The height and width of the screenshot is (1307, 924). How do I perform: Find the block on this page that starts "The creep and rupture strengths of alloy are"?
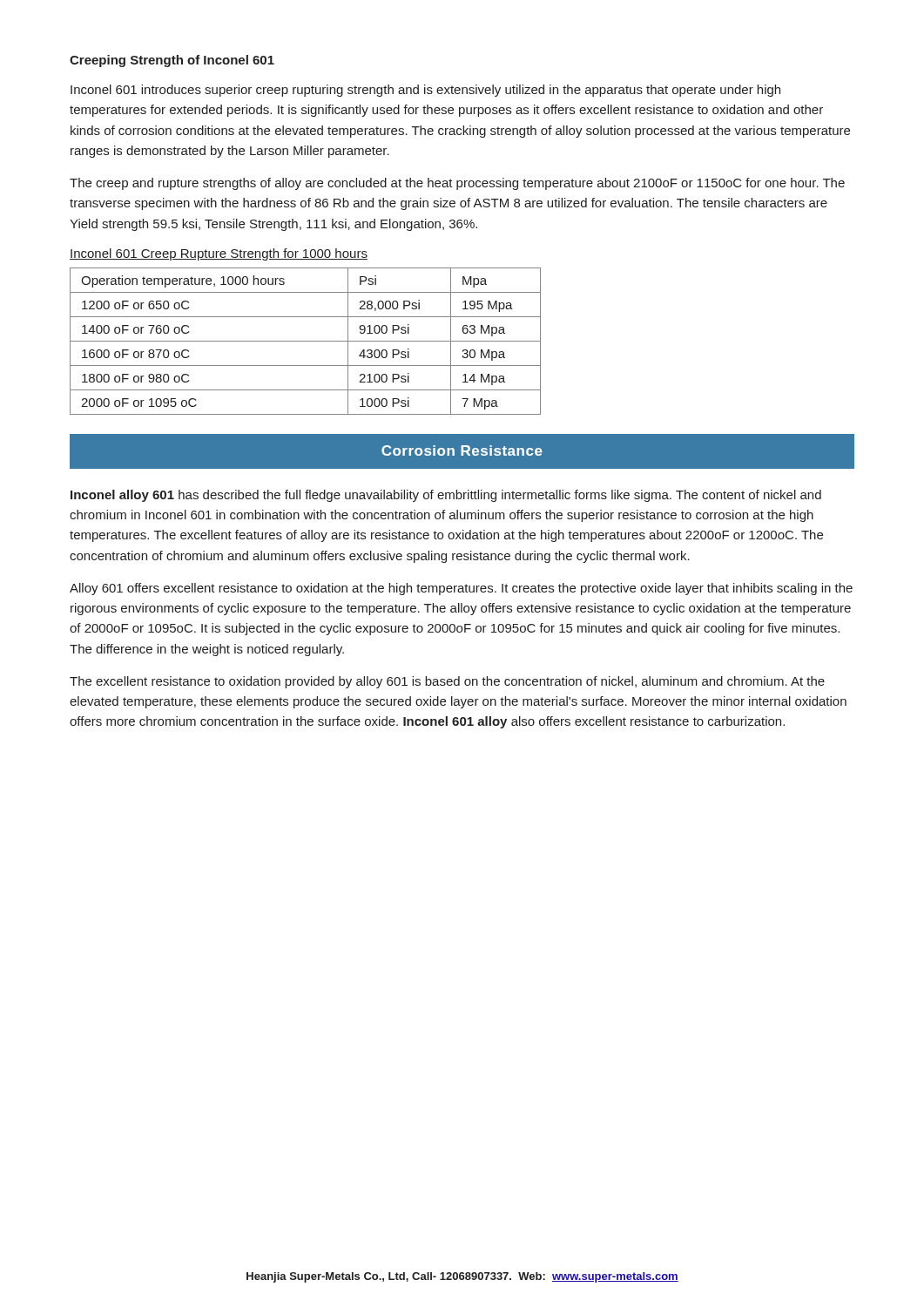pos(462,203)
